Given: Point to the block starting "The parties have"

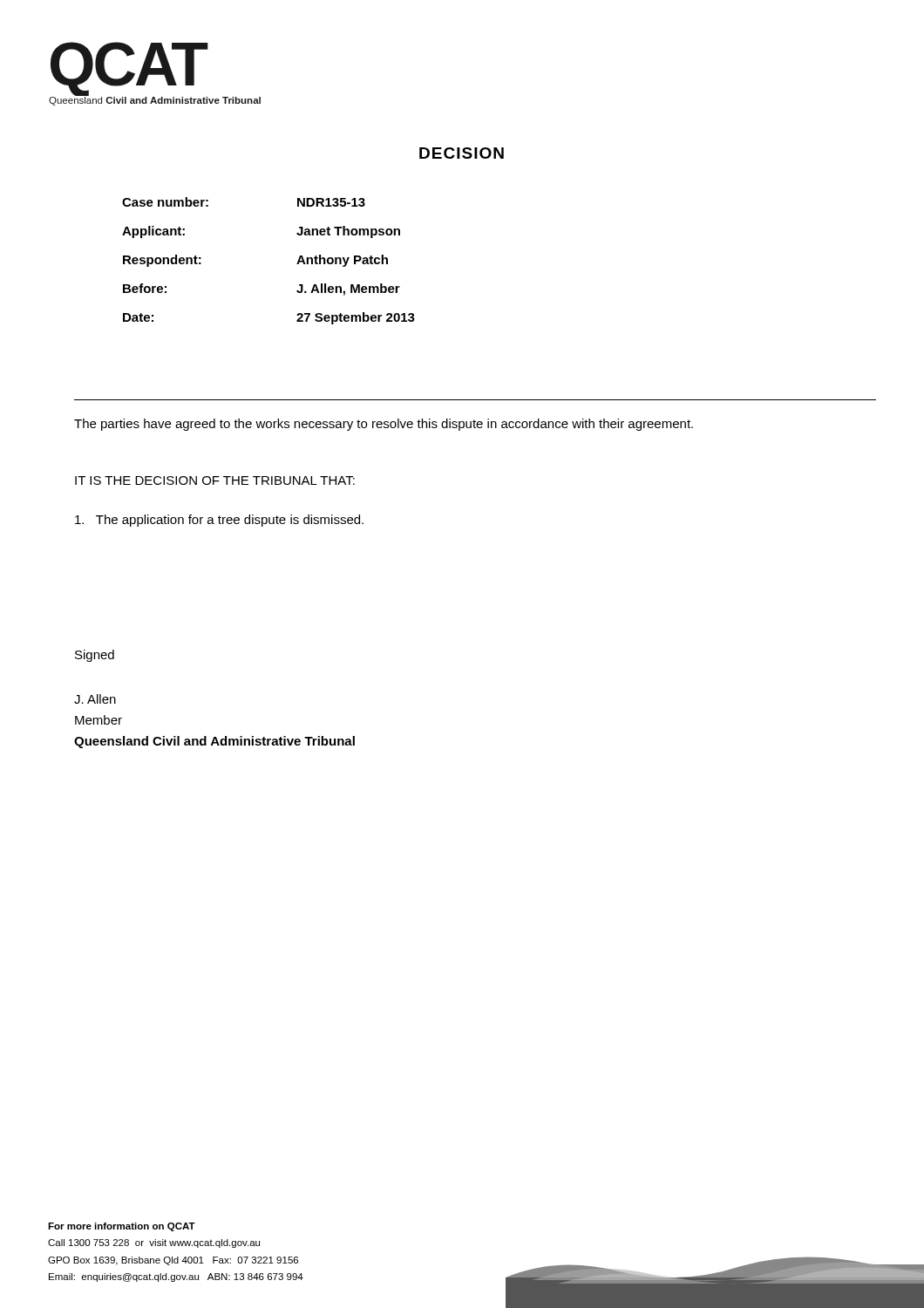Looking at the screenshot, I should pos(384,423).
